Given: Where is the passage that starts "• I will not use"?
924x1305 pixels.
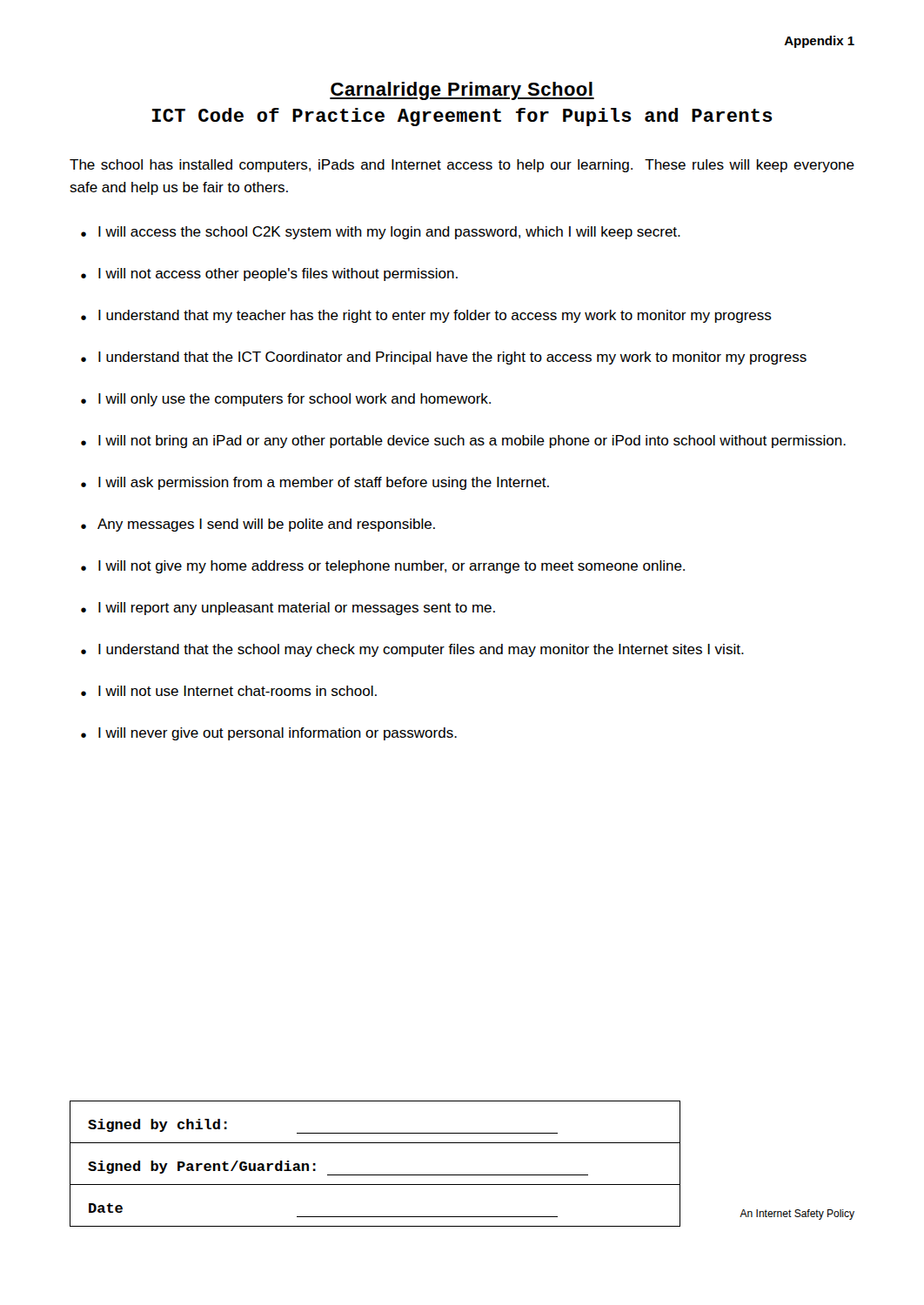Looking at the screenshot, I should click(x=229, y=691).
